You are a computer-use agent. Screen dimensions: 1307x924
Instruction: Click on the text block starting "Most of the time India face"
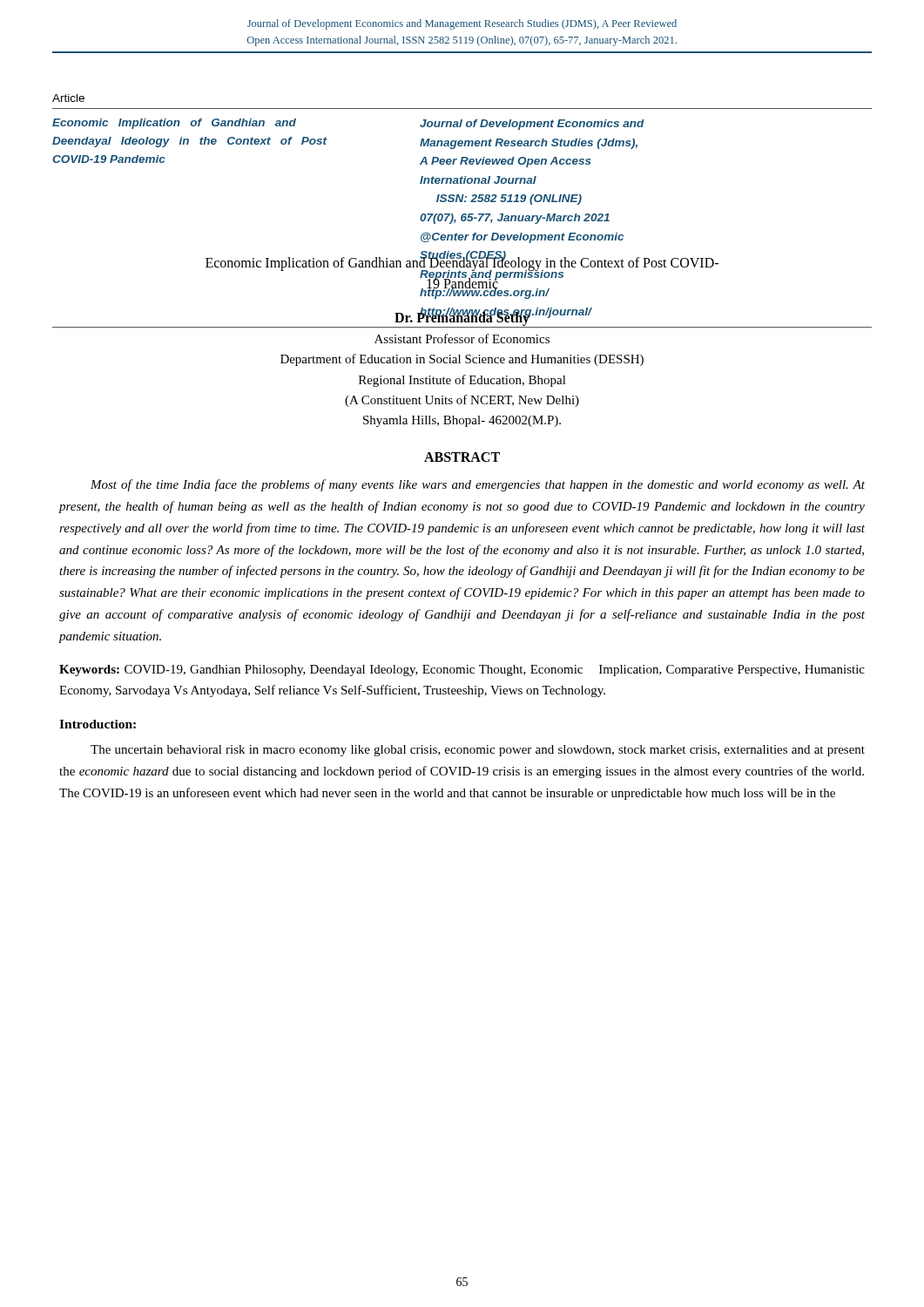pos(462,560)
